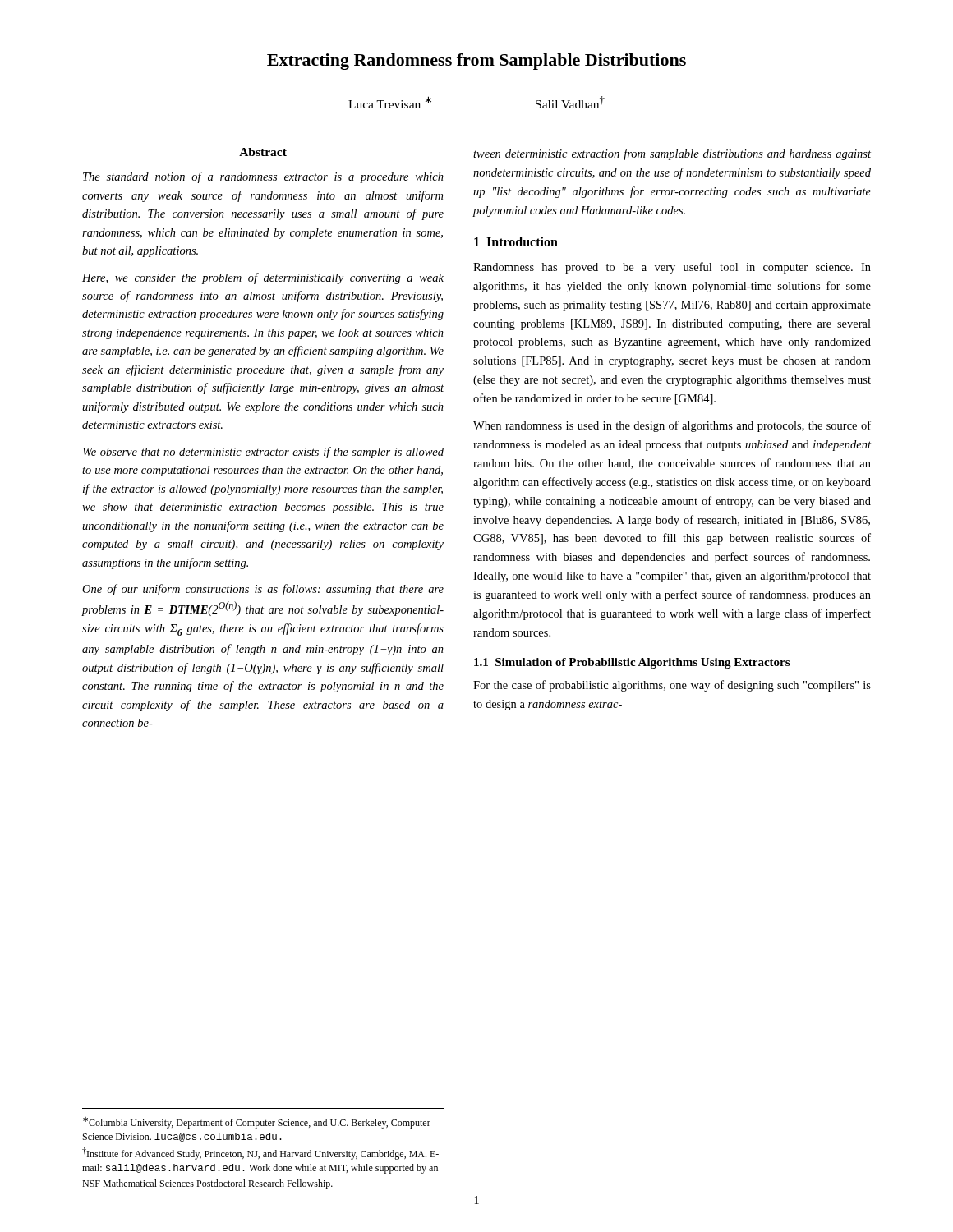Select the text starting "1.1 Simulation of Probabilistic"

click(x=632, y=662)
